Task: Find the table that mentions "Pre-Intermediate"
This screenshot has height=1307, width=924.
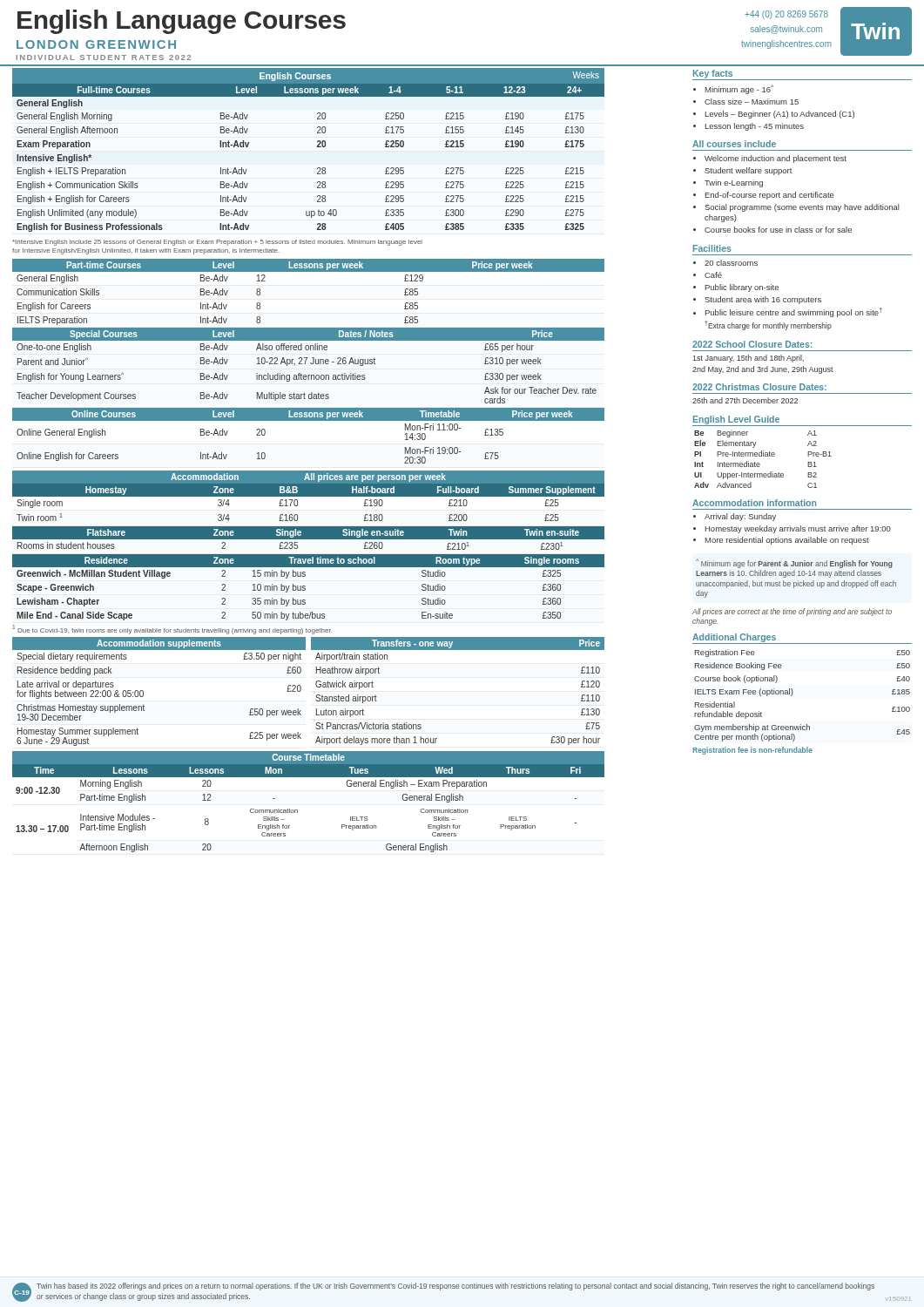Action: pyautogui.click(x=802, y=459)
